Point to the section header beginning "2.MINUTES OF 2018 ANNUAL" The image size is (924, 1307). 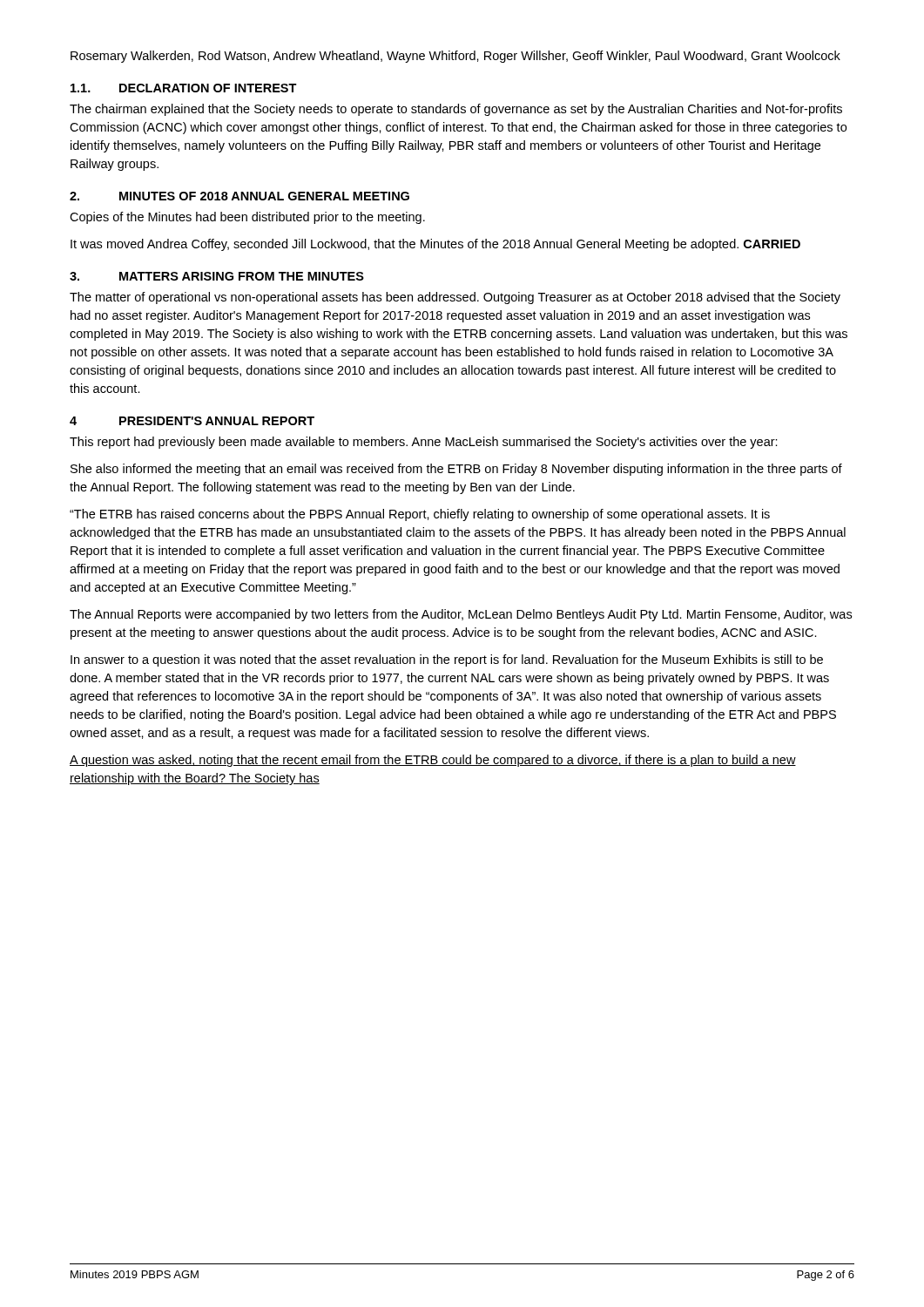pos(240,196)
